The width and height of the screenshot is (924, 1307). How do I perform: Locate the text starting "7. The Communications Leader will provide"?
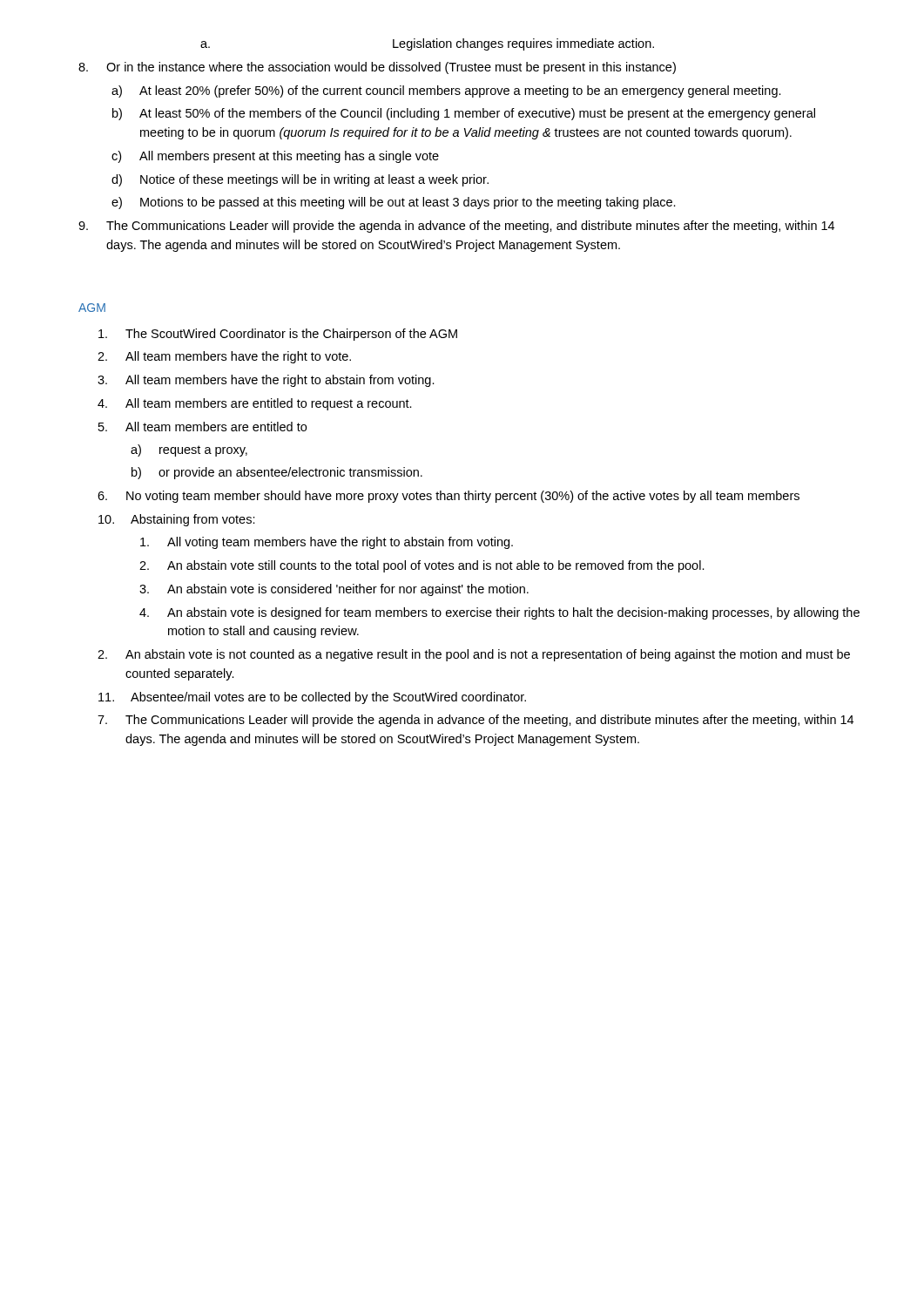pos(480,730)
